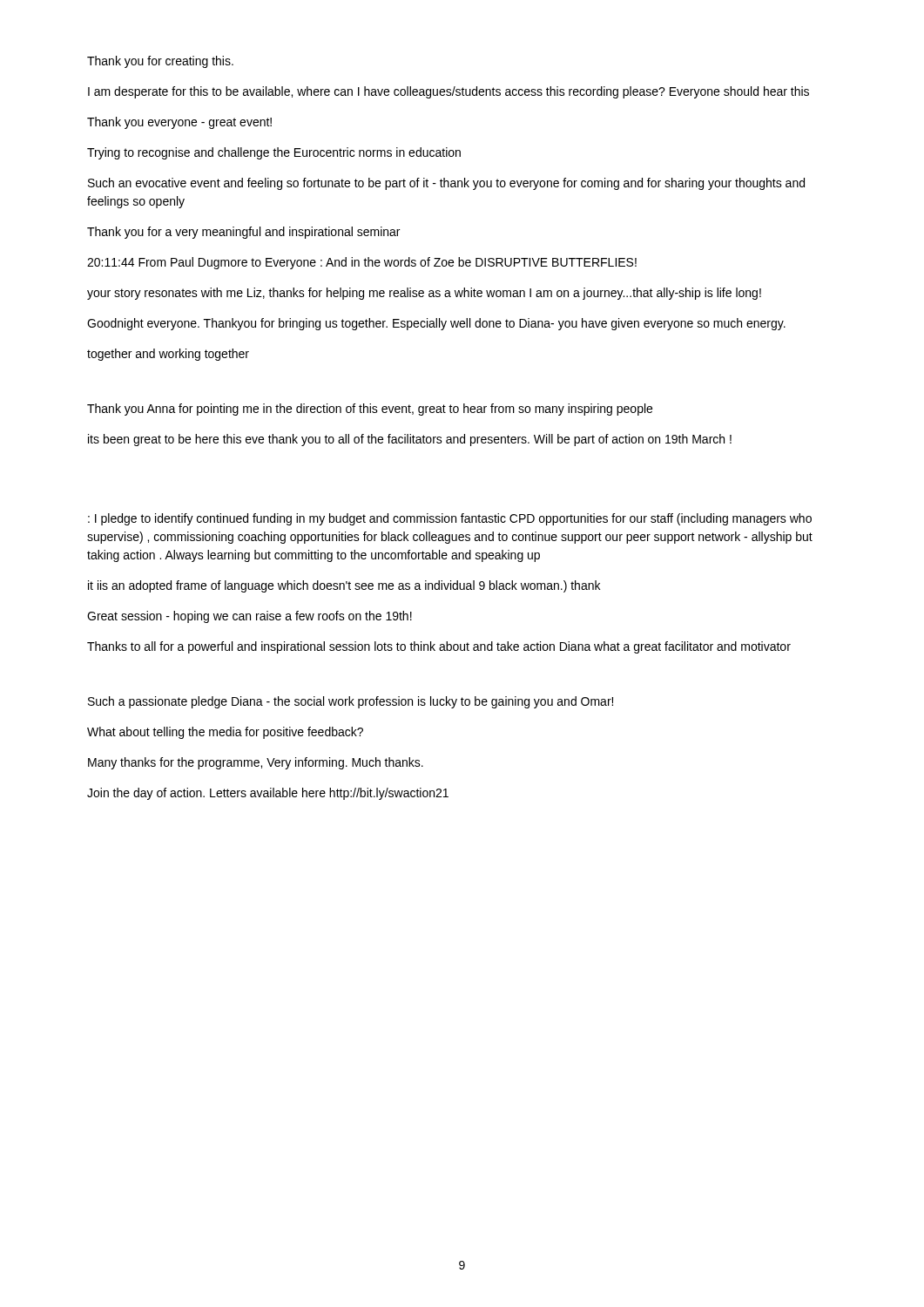Where does it say "Thank you everyone - great event!"?

tap(180, 122)
